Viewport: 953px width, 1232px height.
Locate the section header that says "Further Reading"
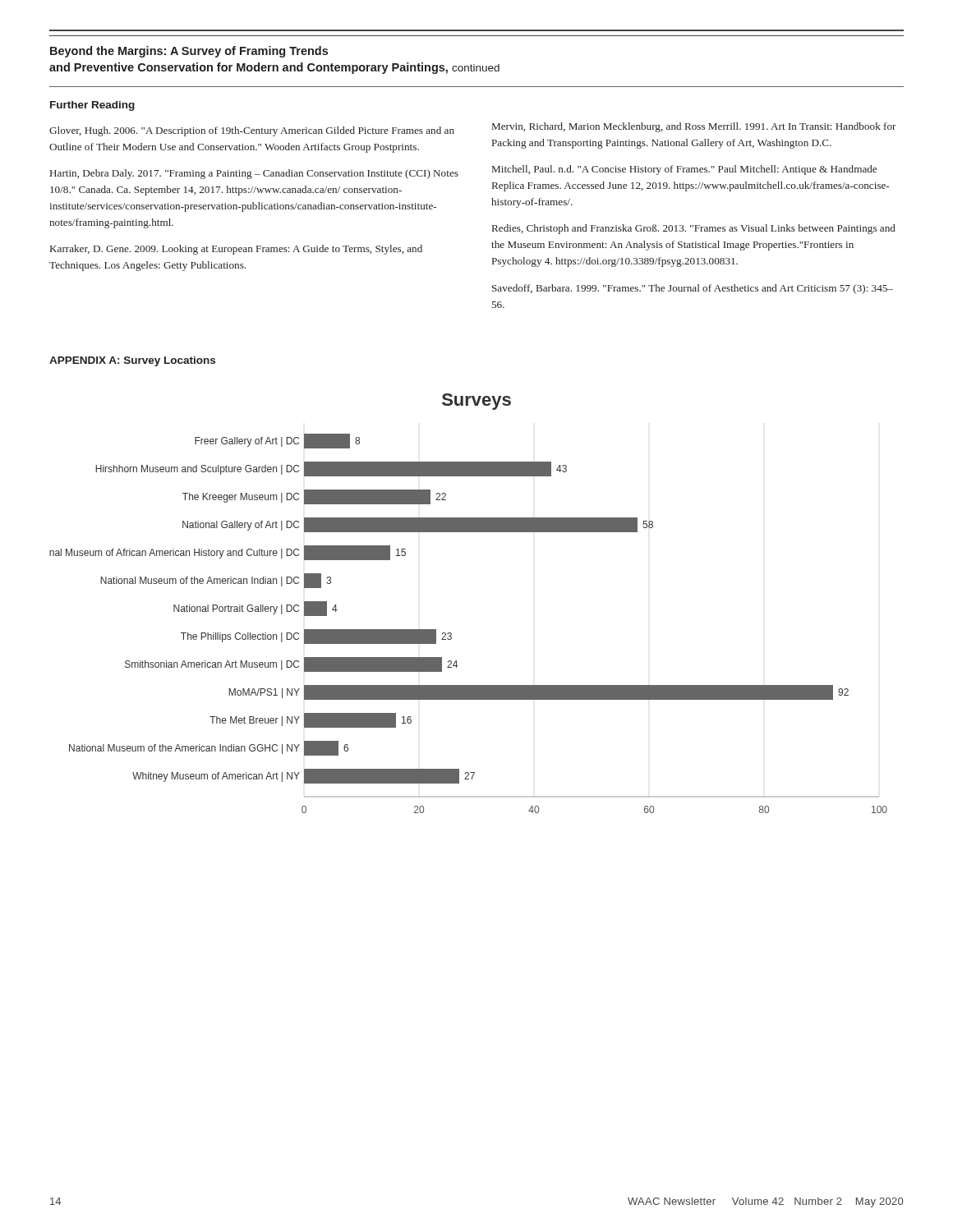(x=92, y=106)
